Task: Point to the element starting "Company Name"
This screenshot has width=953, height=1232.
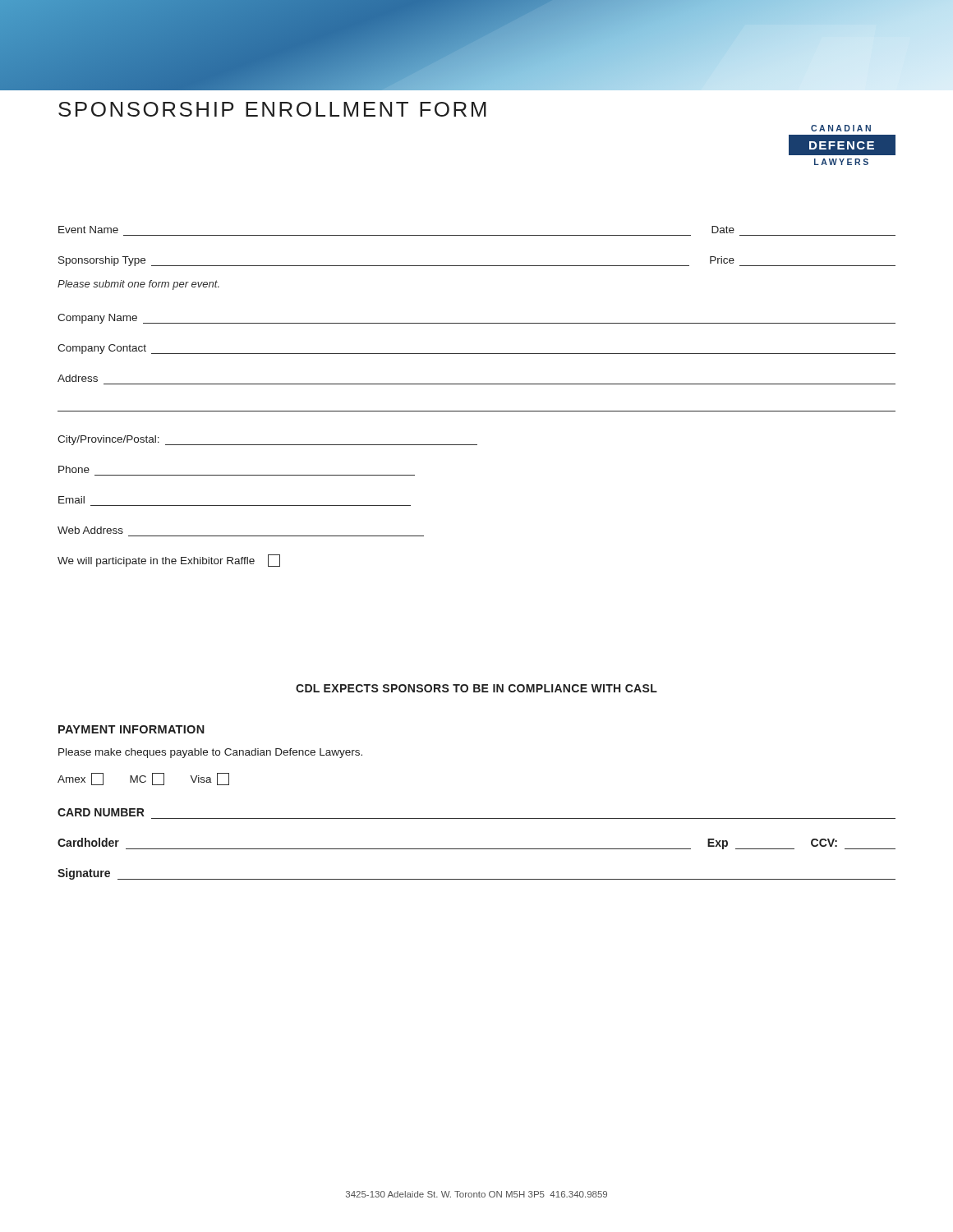Action: 476,316
